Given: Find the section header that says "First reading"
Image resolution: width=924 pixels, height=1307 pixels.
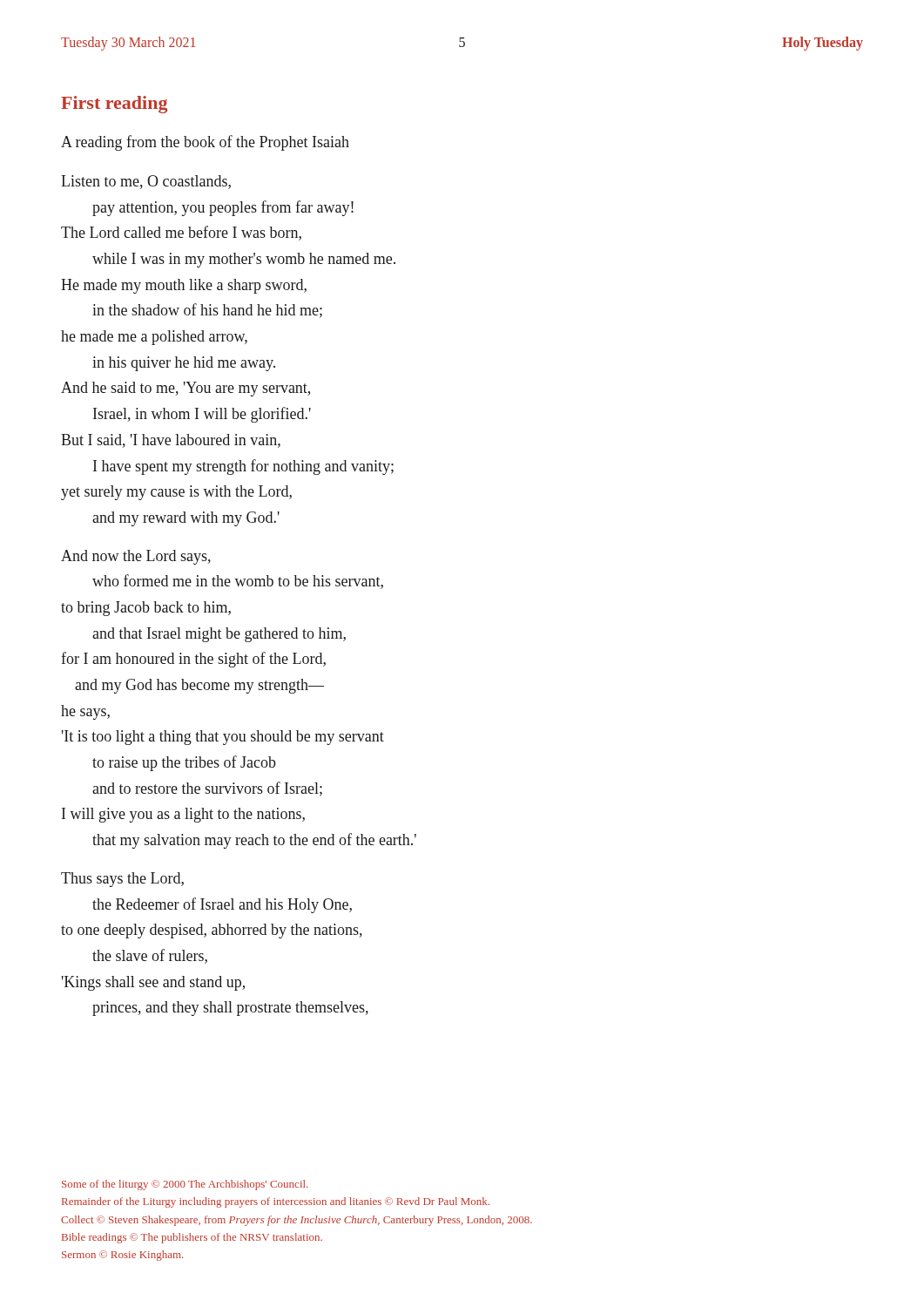Looking at the screenshot, I should (114, 102).
